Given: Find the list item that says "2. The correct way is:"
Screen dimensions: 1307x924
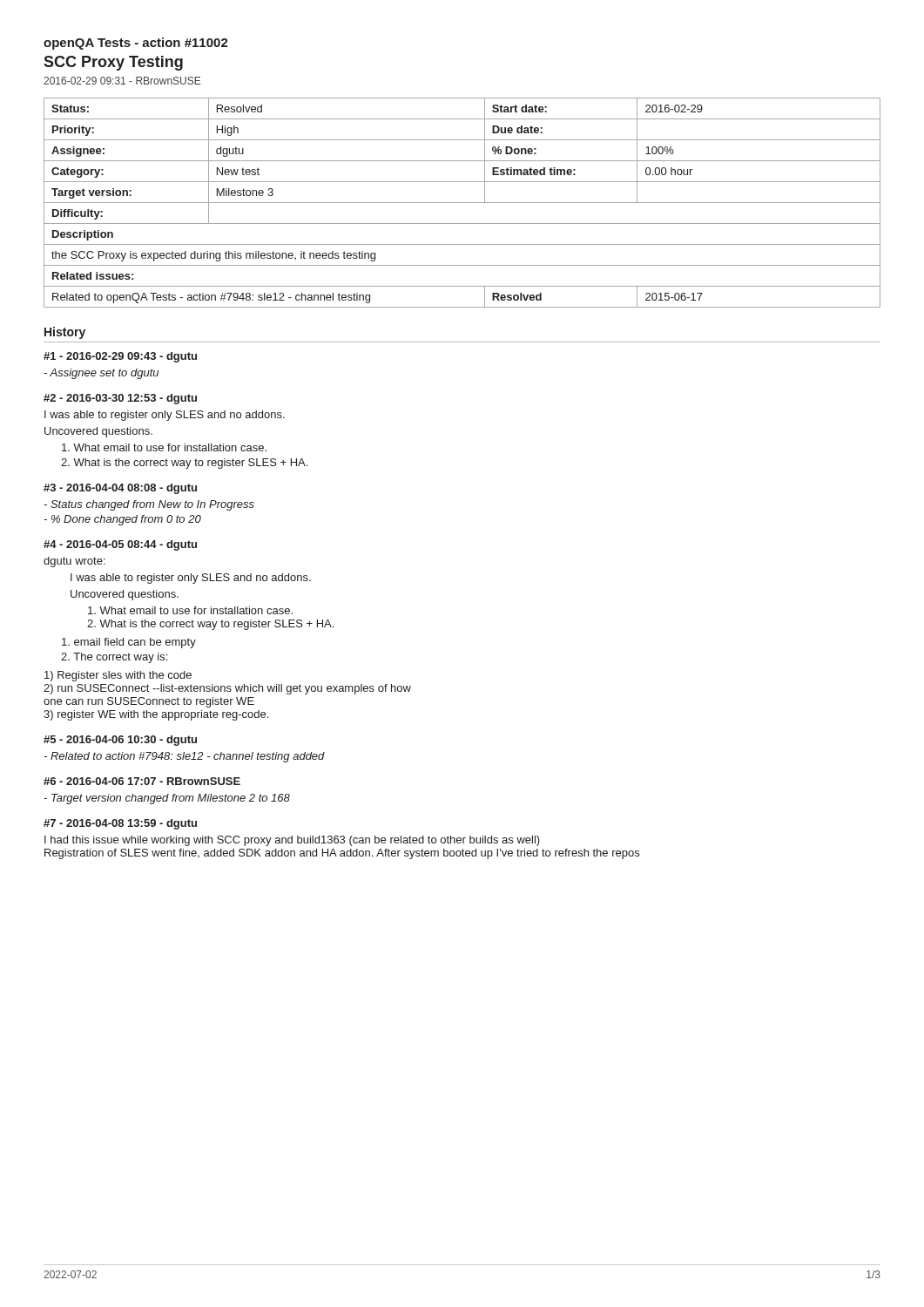Looking at the screenshot, I should [115, 657].
